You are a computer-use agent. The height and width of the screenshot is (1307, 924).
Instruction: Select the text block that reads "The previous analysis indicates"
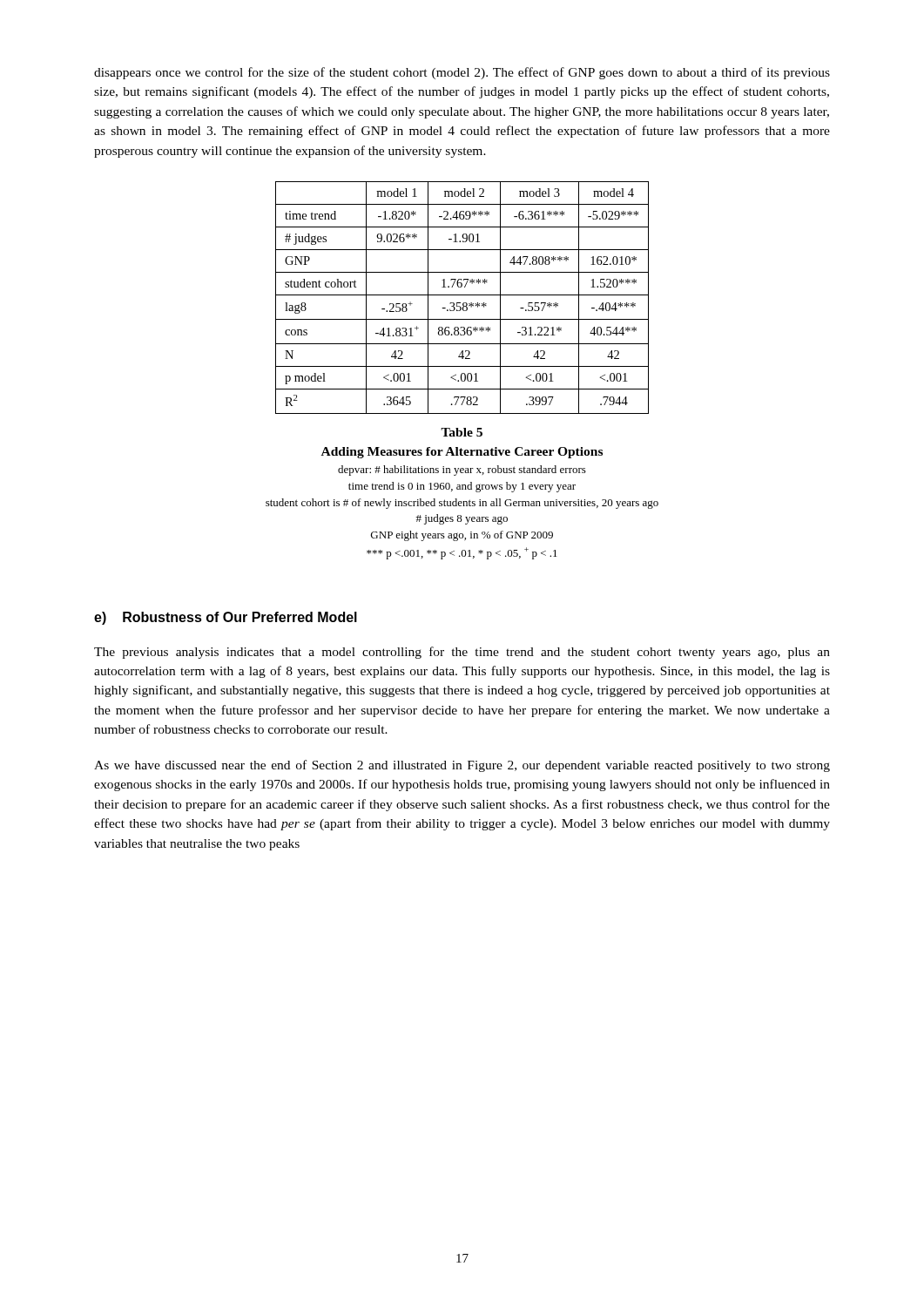(x=462, y=690)
